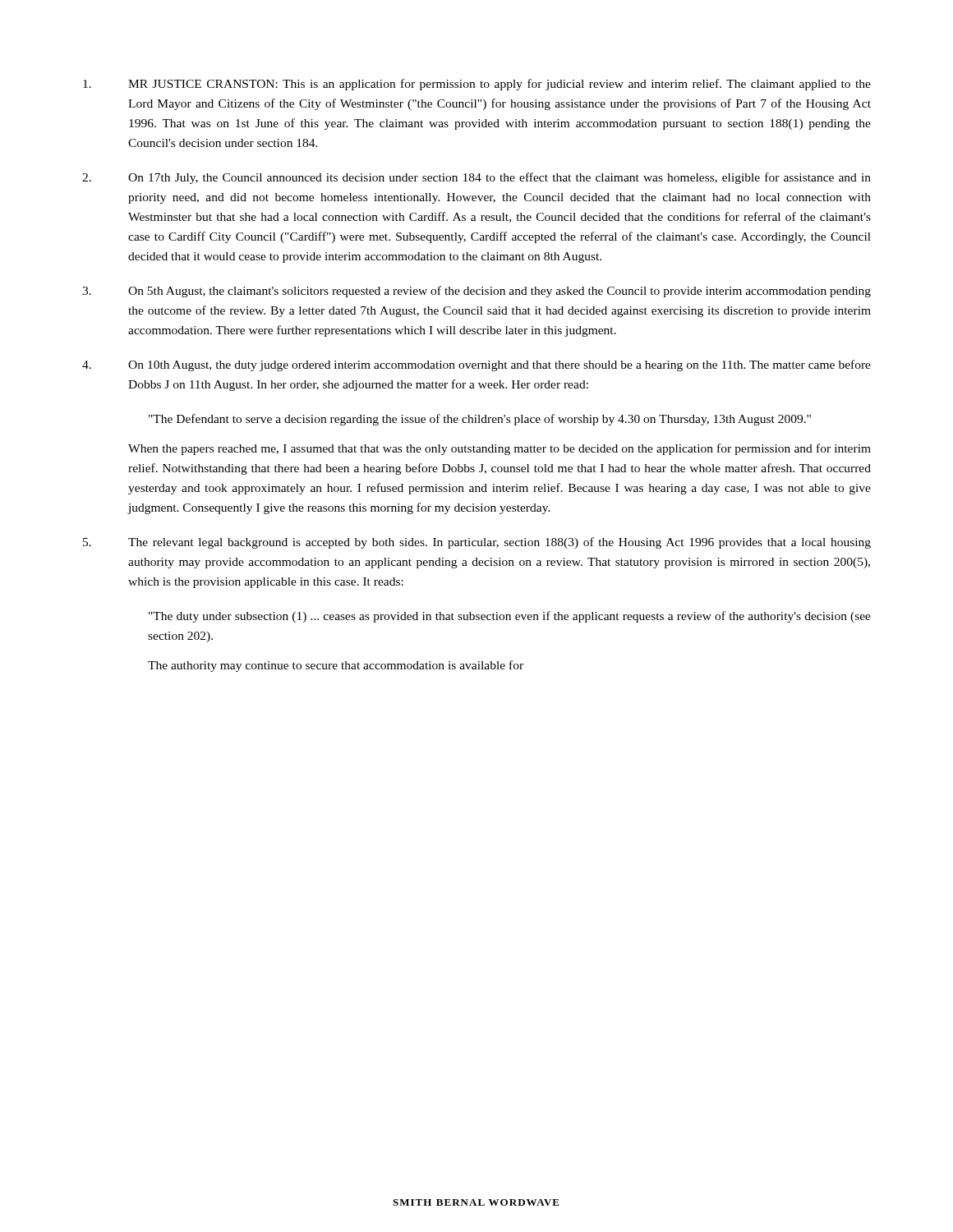
Task: Locate the text block that reads ""The duty under subsection (1) ..."
Action: click(509, 626)
